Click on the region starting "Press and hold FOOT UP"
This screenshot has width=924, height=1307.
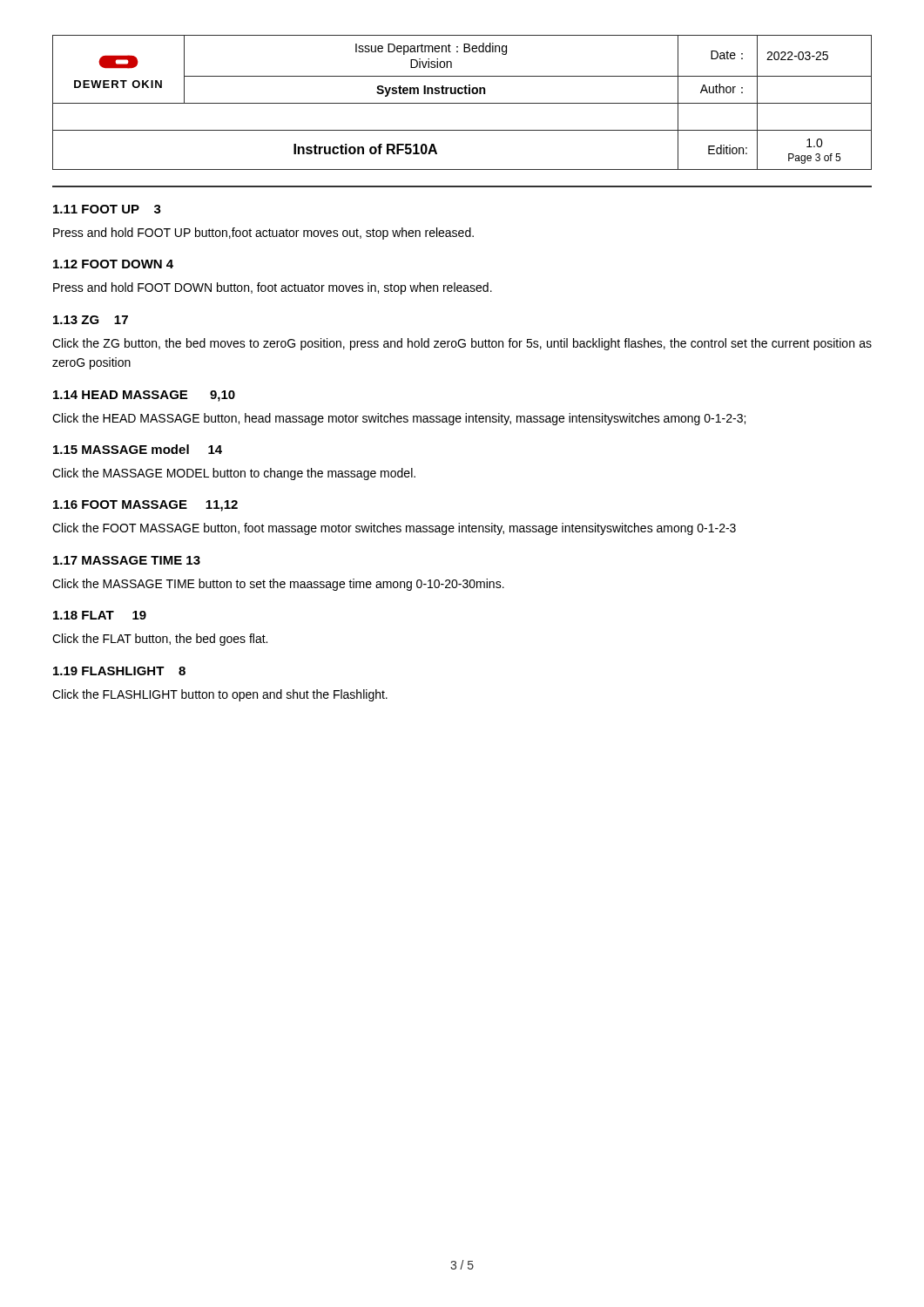[264, 233]
